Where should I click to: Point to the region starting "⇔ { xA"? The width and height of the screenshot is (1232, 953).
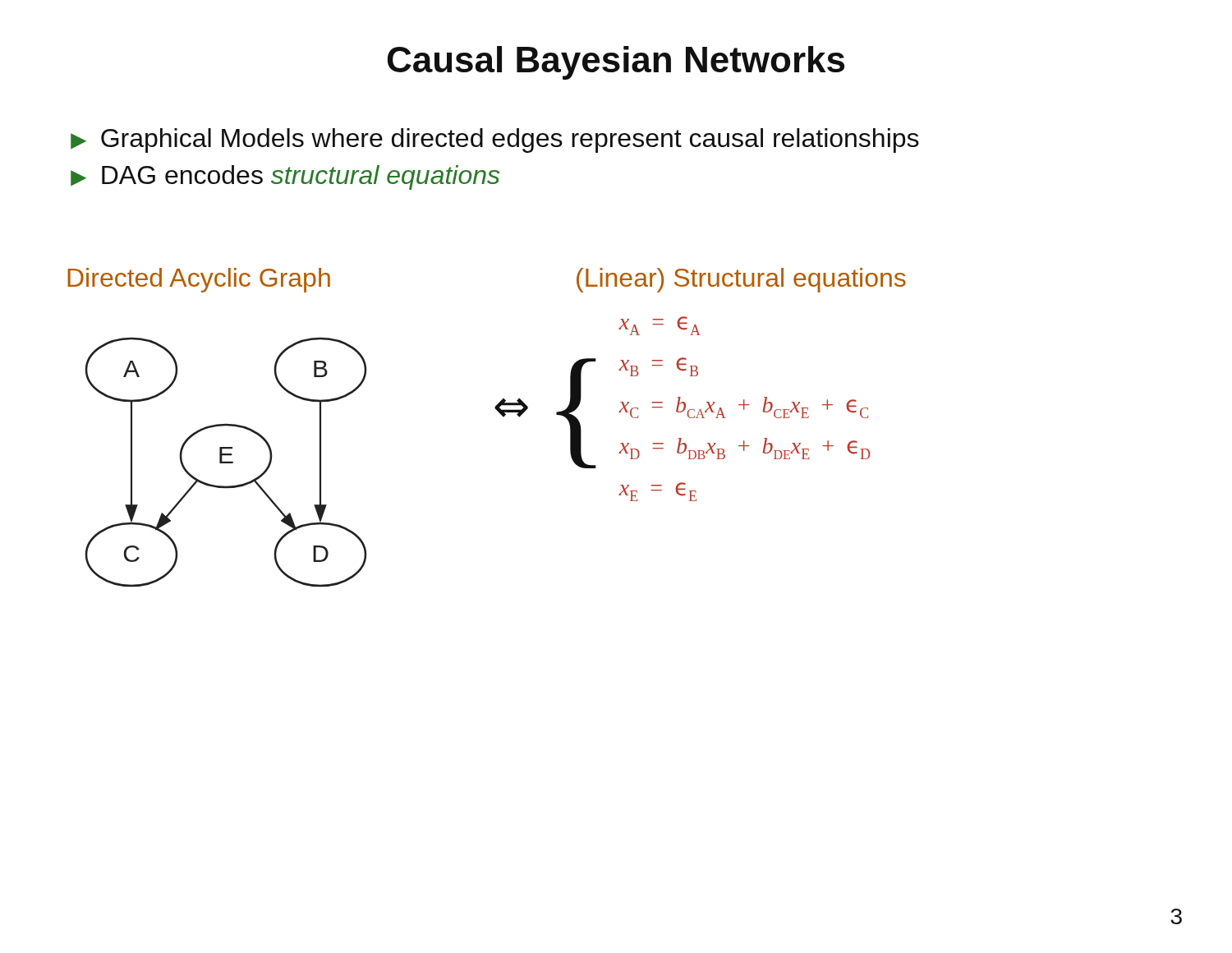pos(682,406)
